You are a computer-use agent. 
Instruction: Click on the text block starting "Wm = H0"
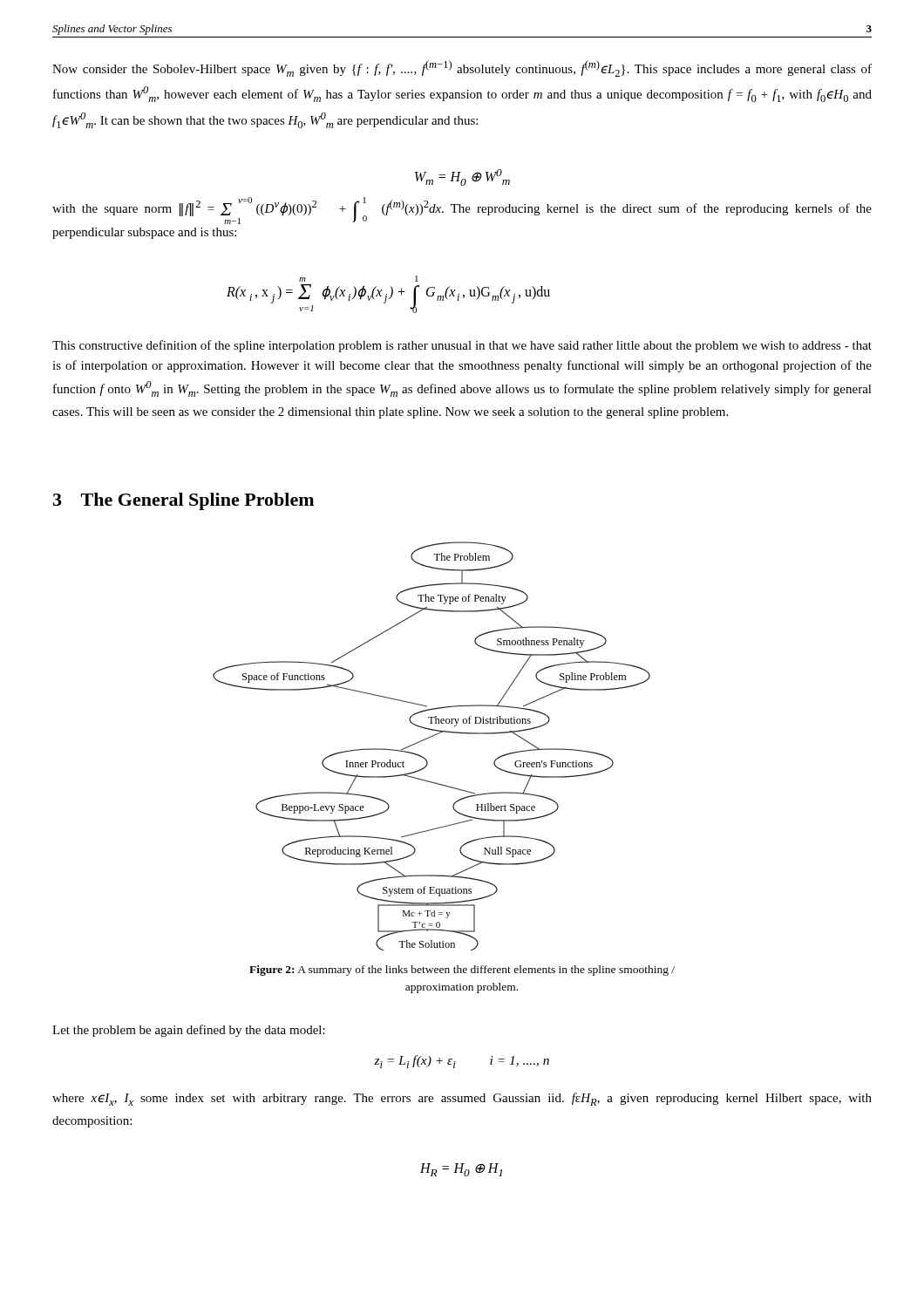point(462,177)
